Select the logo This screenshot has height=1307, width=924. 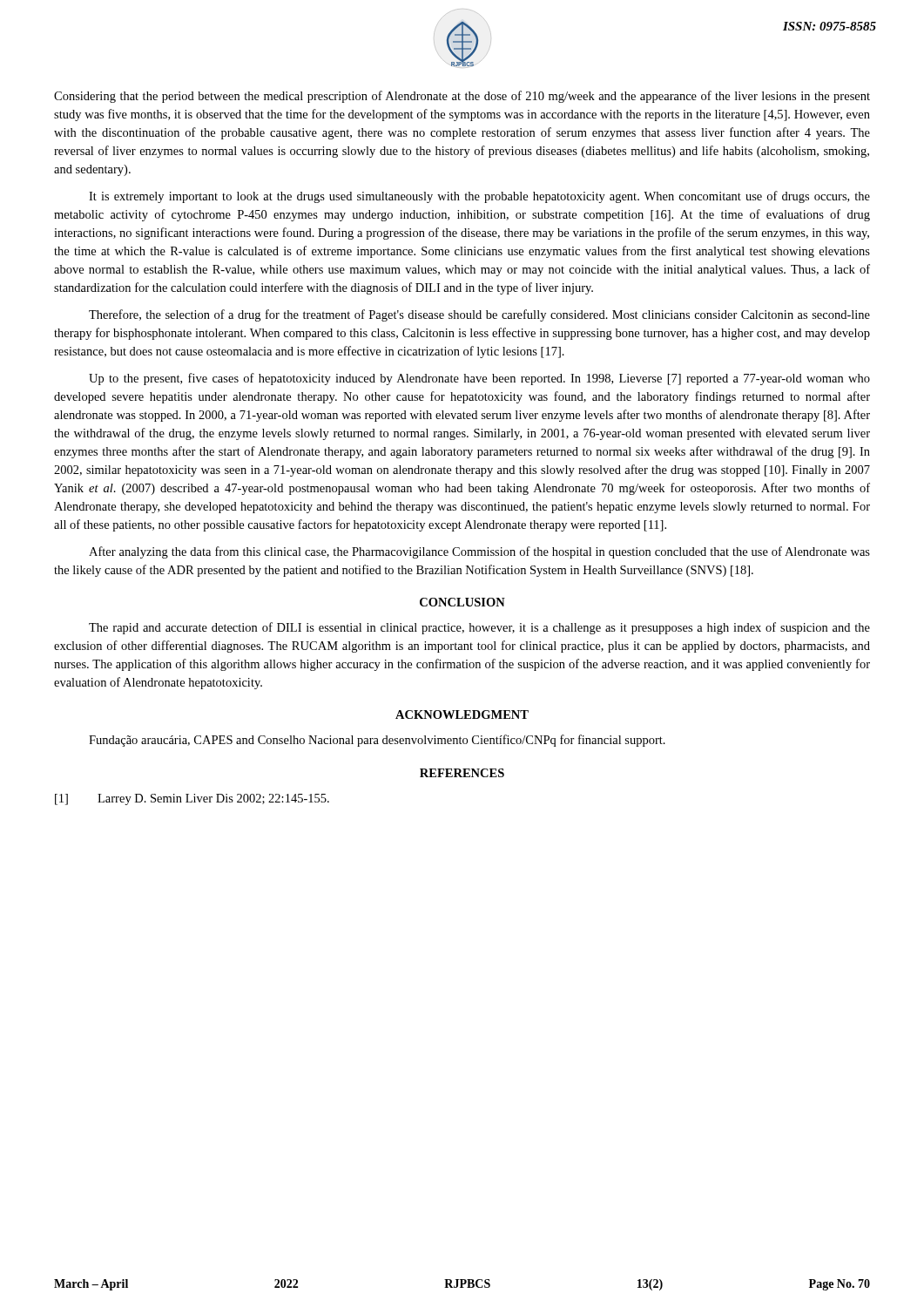click(x=462, y=38)
